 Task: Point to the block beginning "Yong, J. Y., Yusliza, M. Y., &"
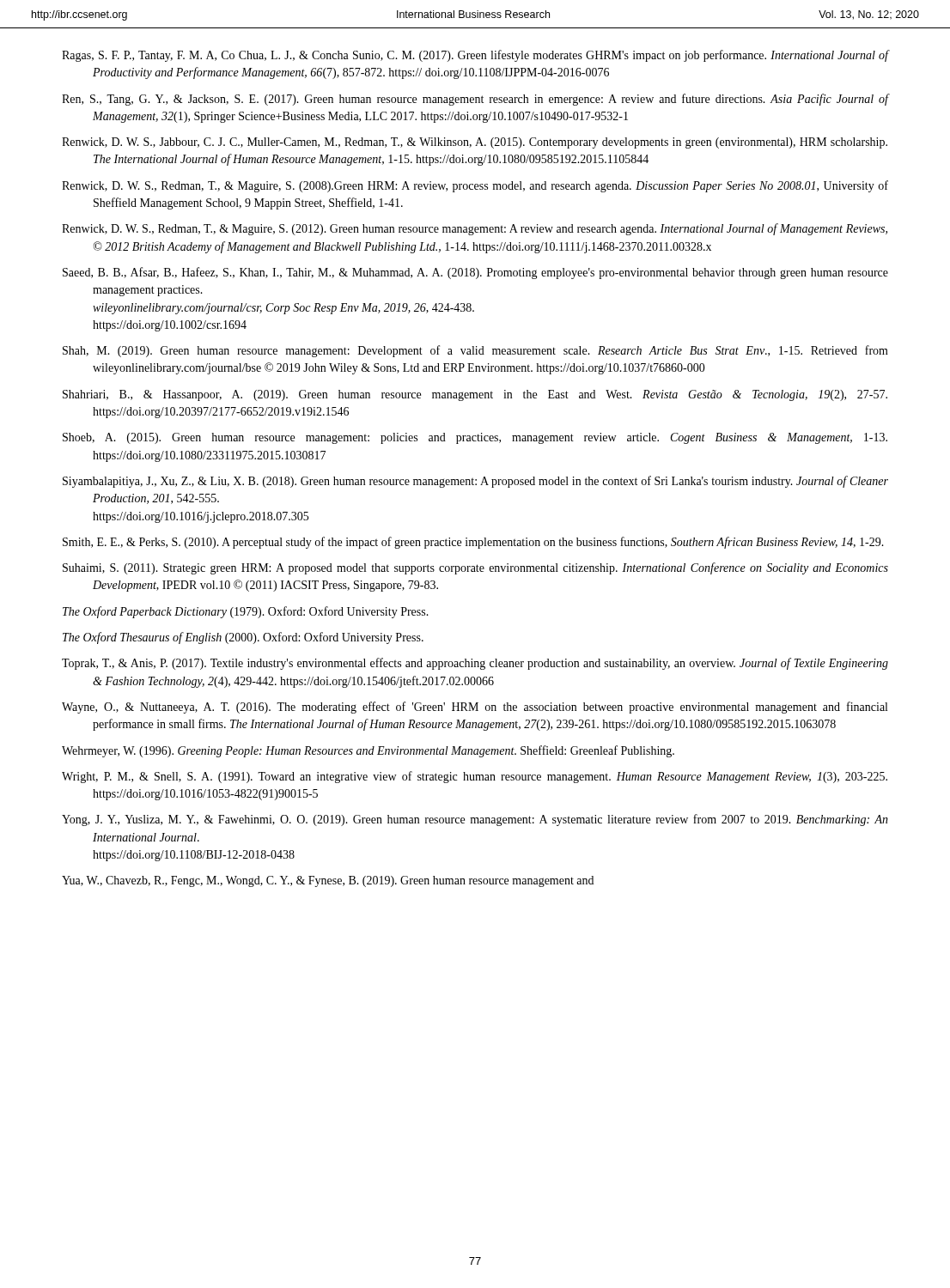coord(475,820)
